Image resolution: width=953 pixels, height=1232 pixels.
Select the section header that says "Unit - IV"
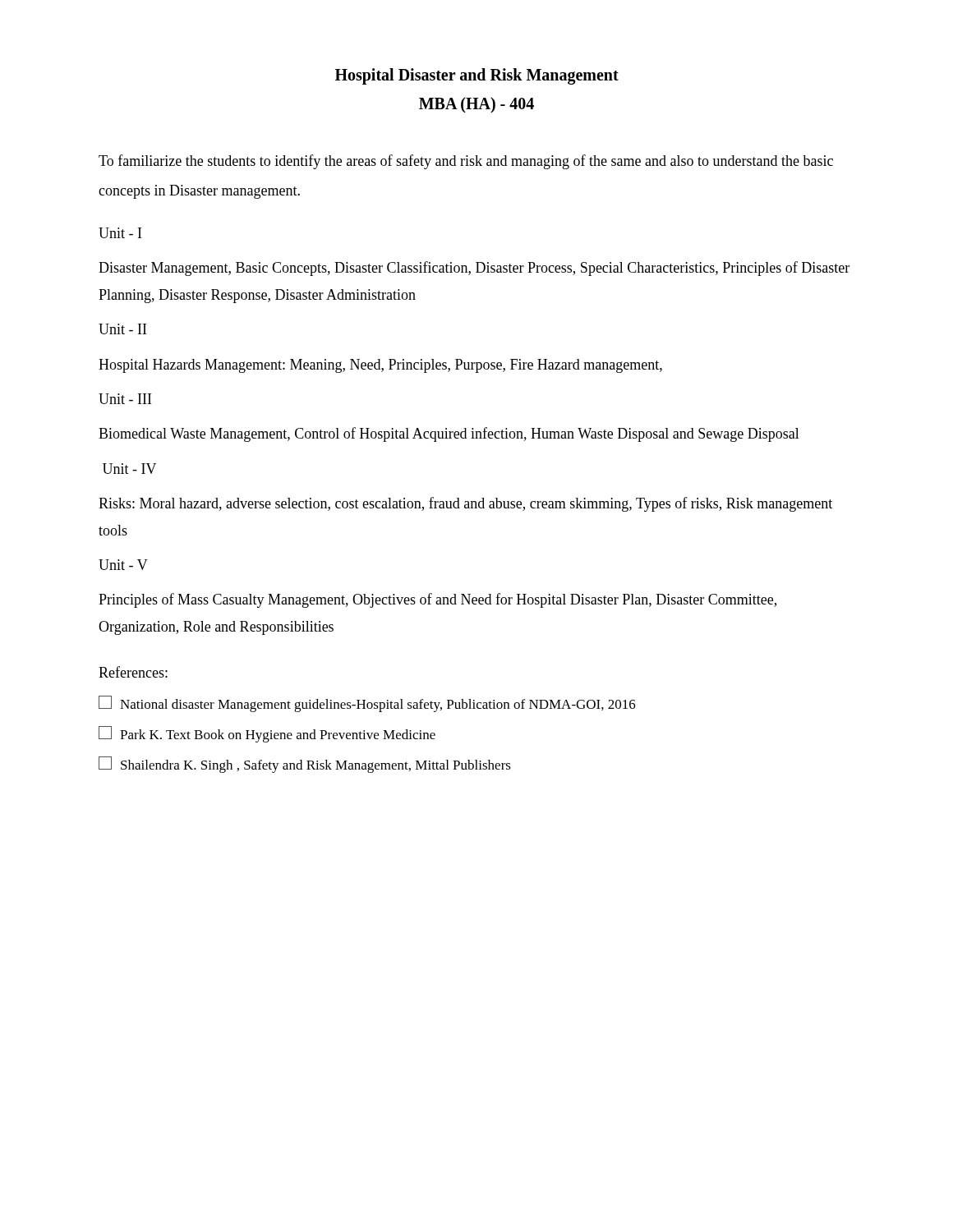(x=128, y=469)
